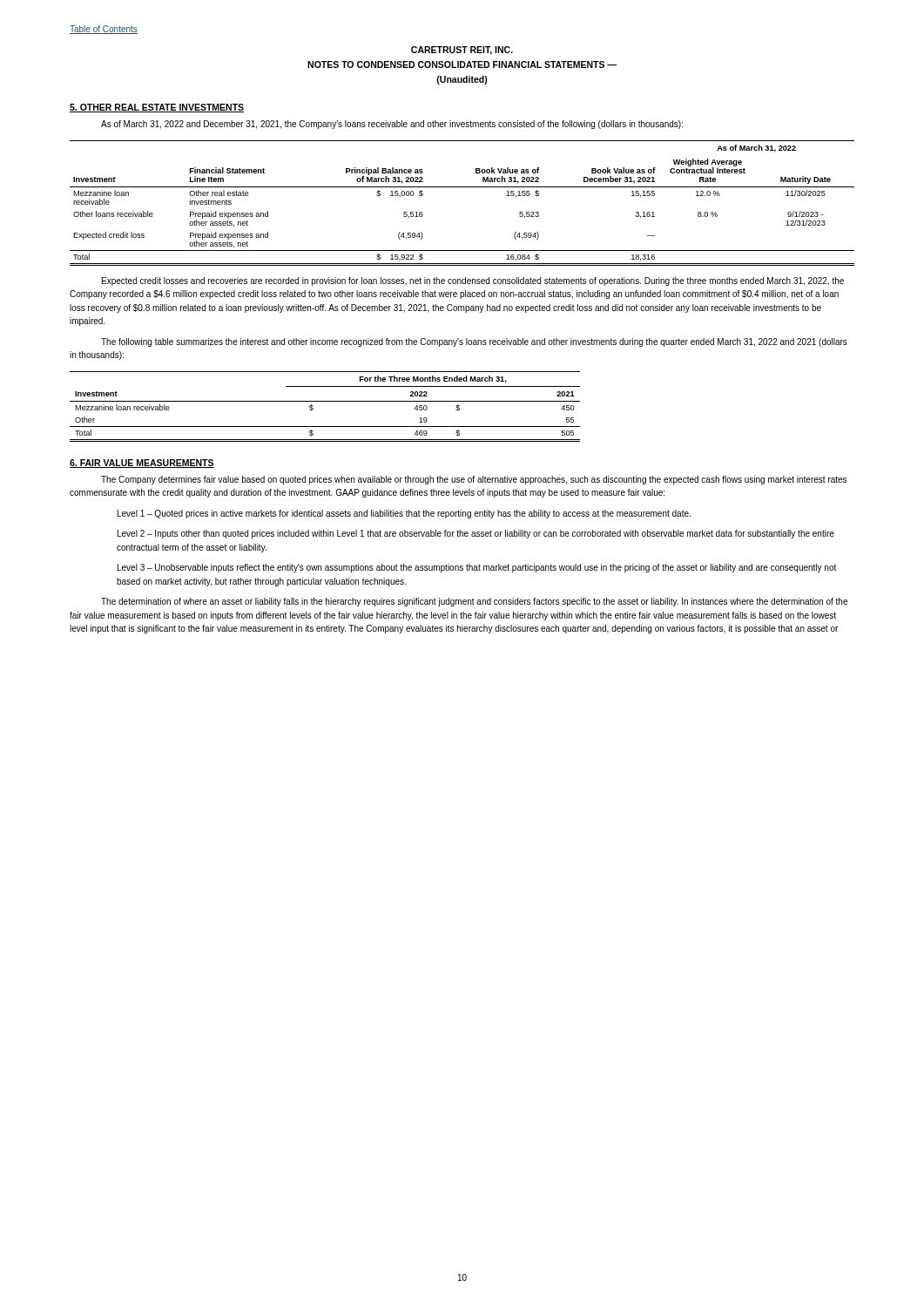Locate the block of text that opens with "Level 3 – Unobservable"
Screen dimensions: 1307x924
point(477,575)
